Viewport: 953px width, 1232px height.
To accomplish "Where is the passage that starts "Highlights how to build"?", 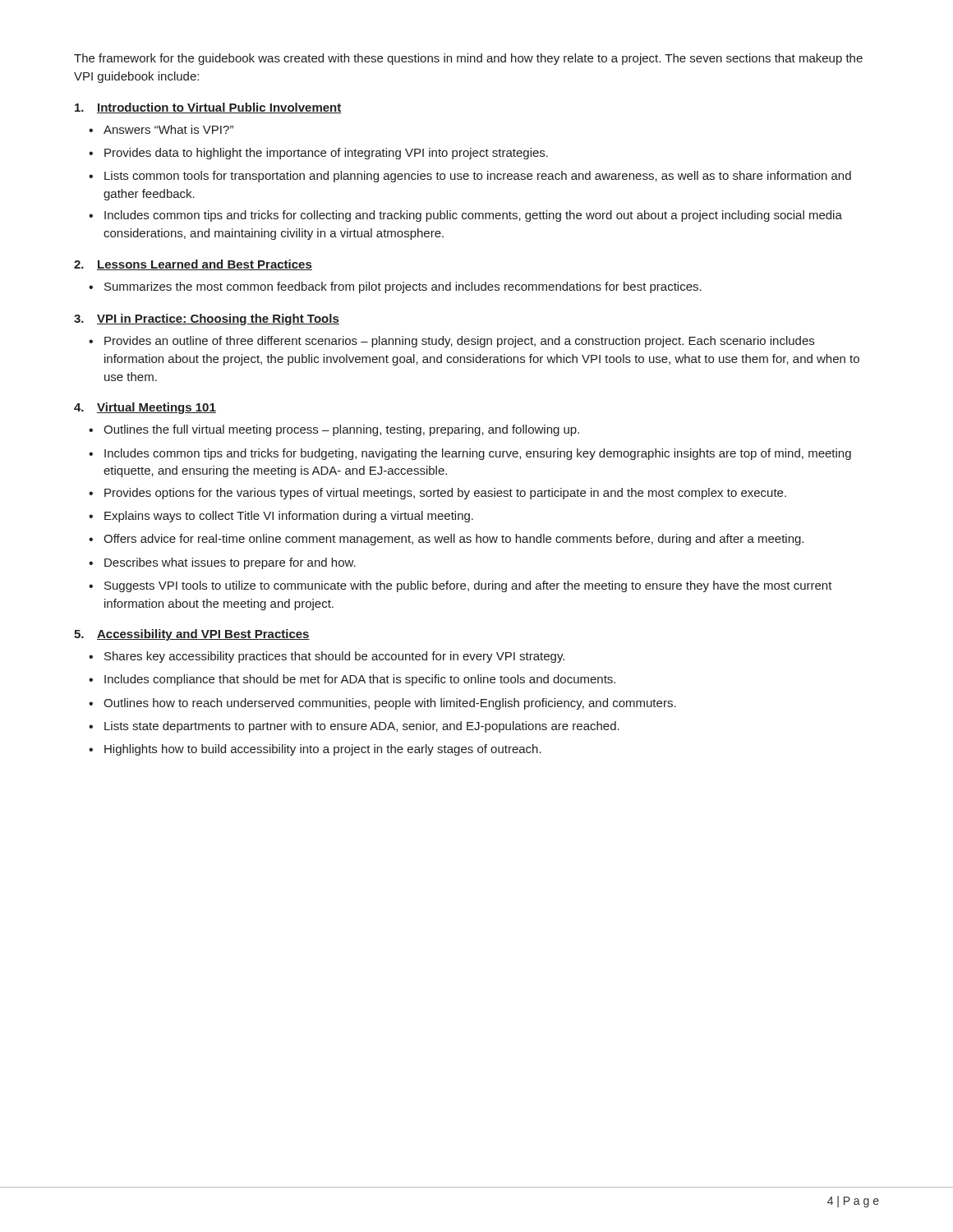I will (476, 750).
